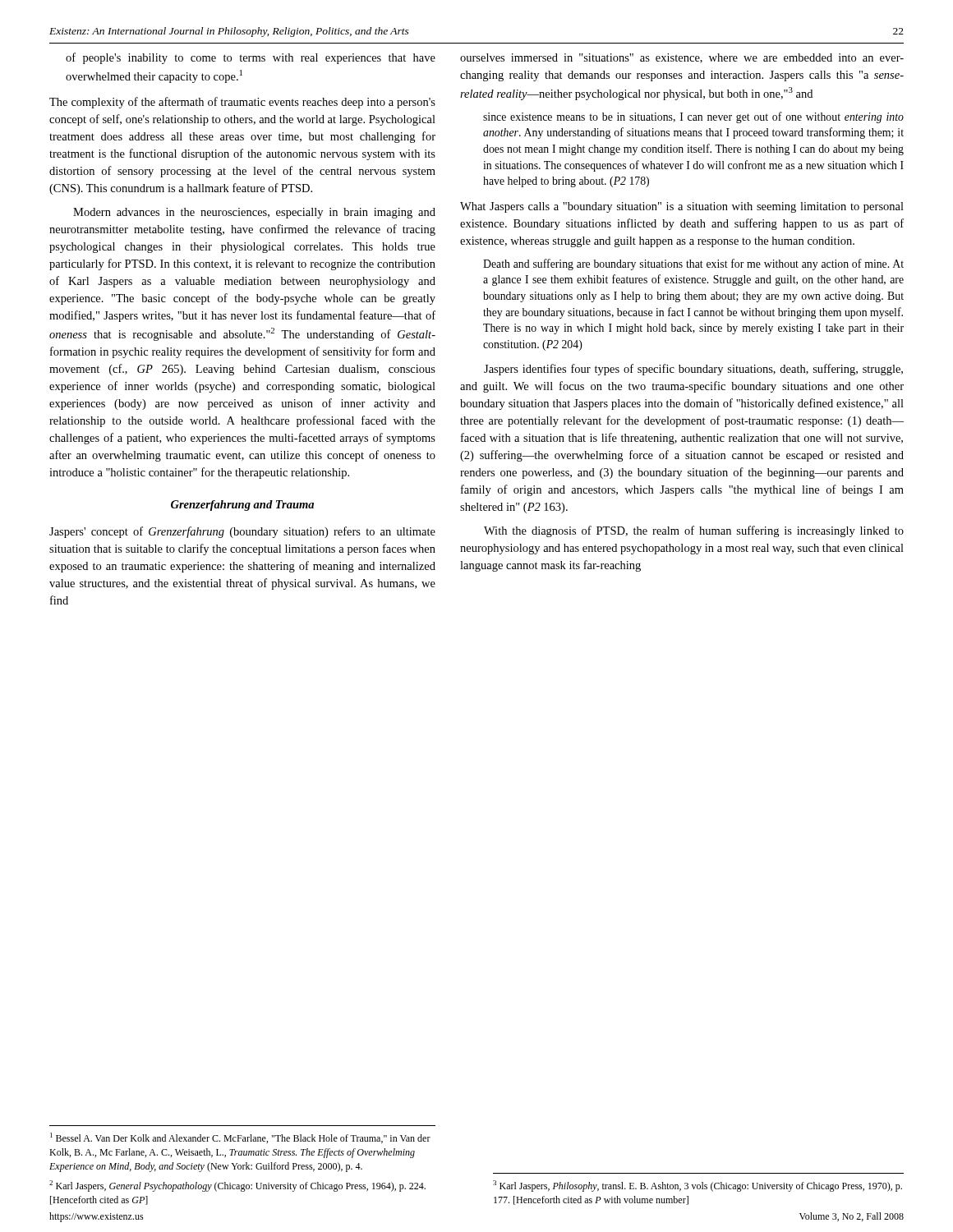The width and height of the screenshot is (953, 1232).
Task: Select the footnote that says "1 Bessel A. Van Der"
Action: coord(240,1151)
